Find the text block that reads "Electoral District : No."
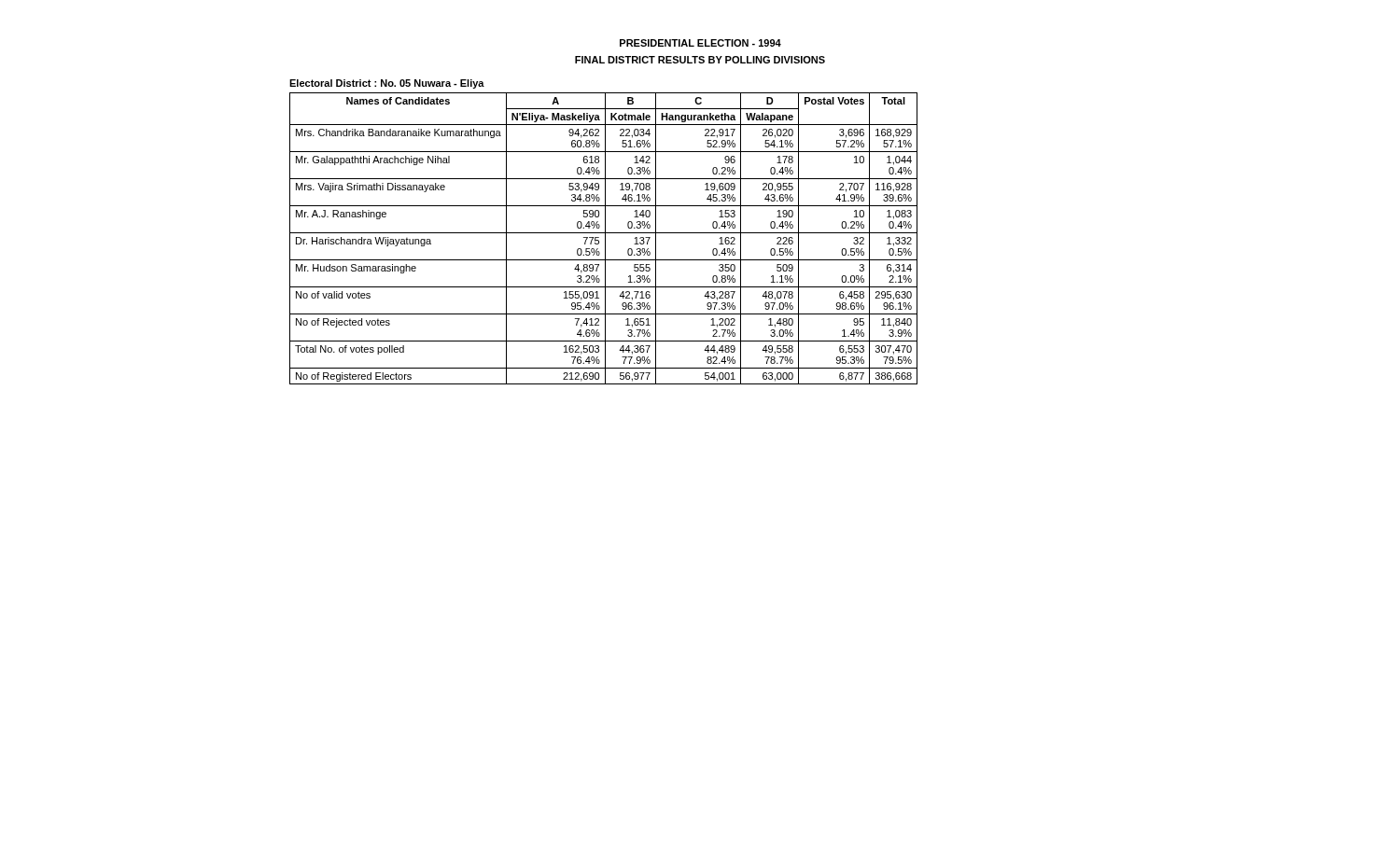 (x=387, y=83)
